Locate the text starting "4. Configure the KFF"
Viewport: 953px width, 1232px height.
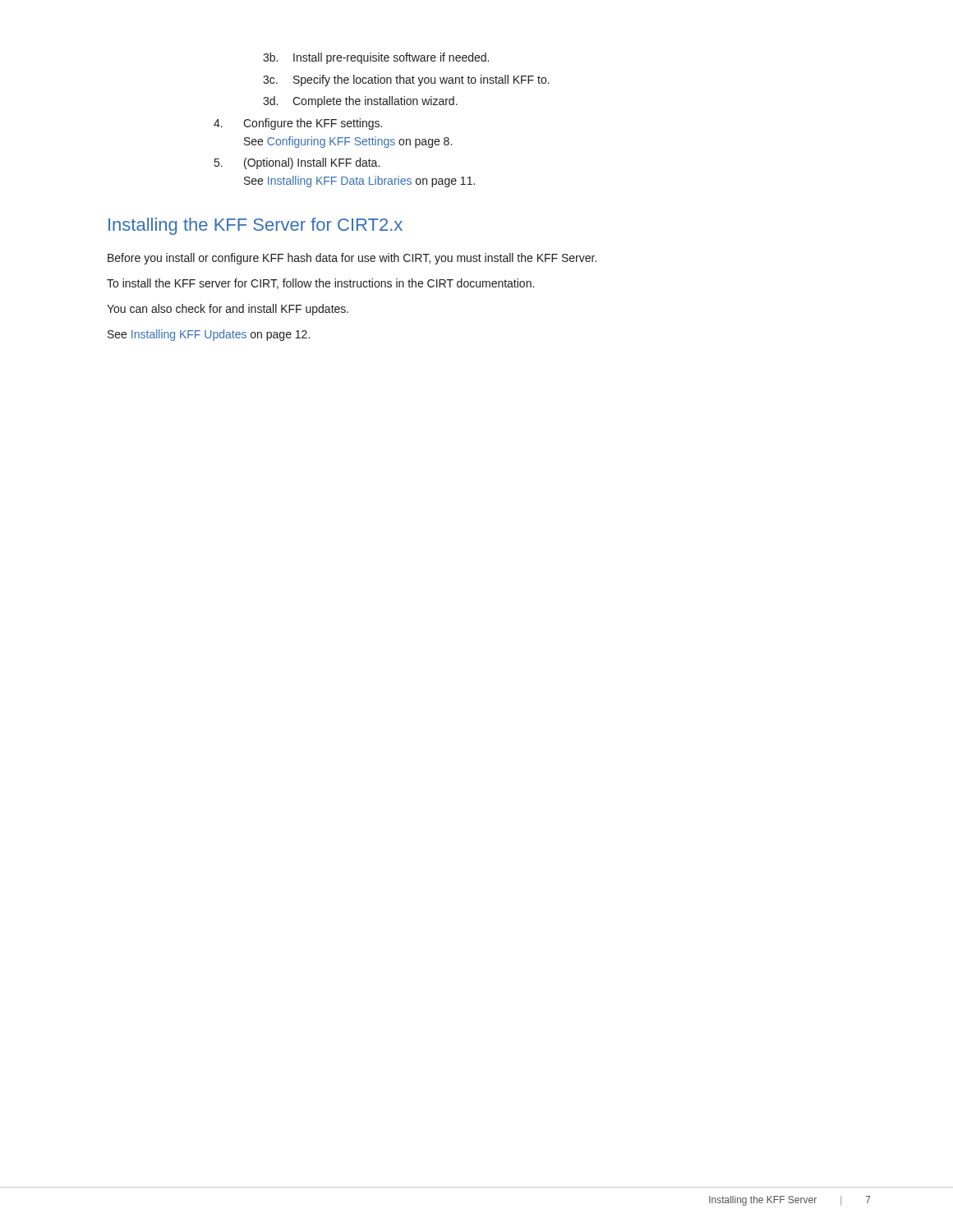pyautogui.click(x=333, y=133)
